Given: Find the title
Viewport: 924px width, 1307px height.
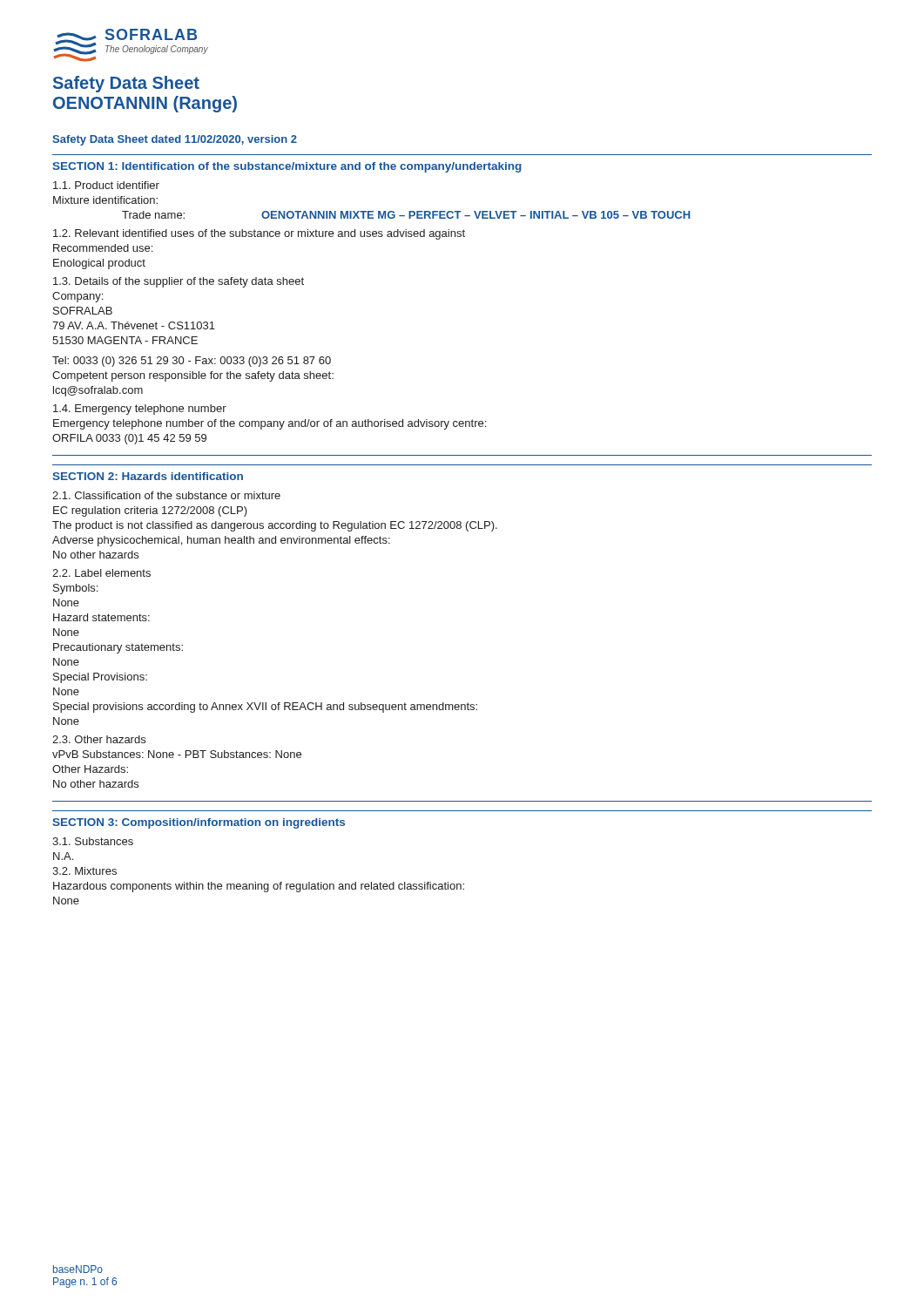Looking at the screenshot, I should point(462,93).
